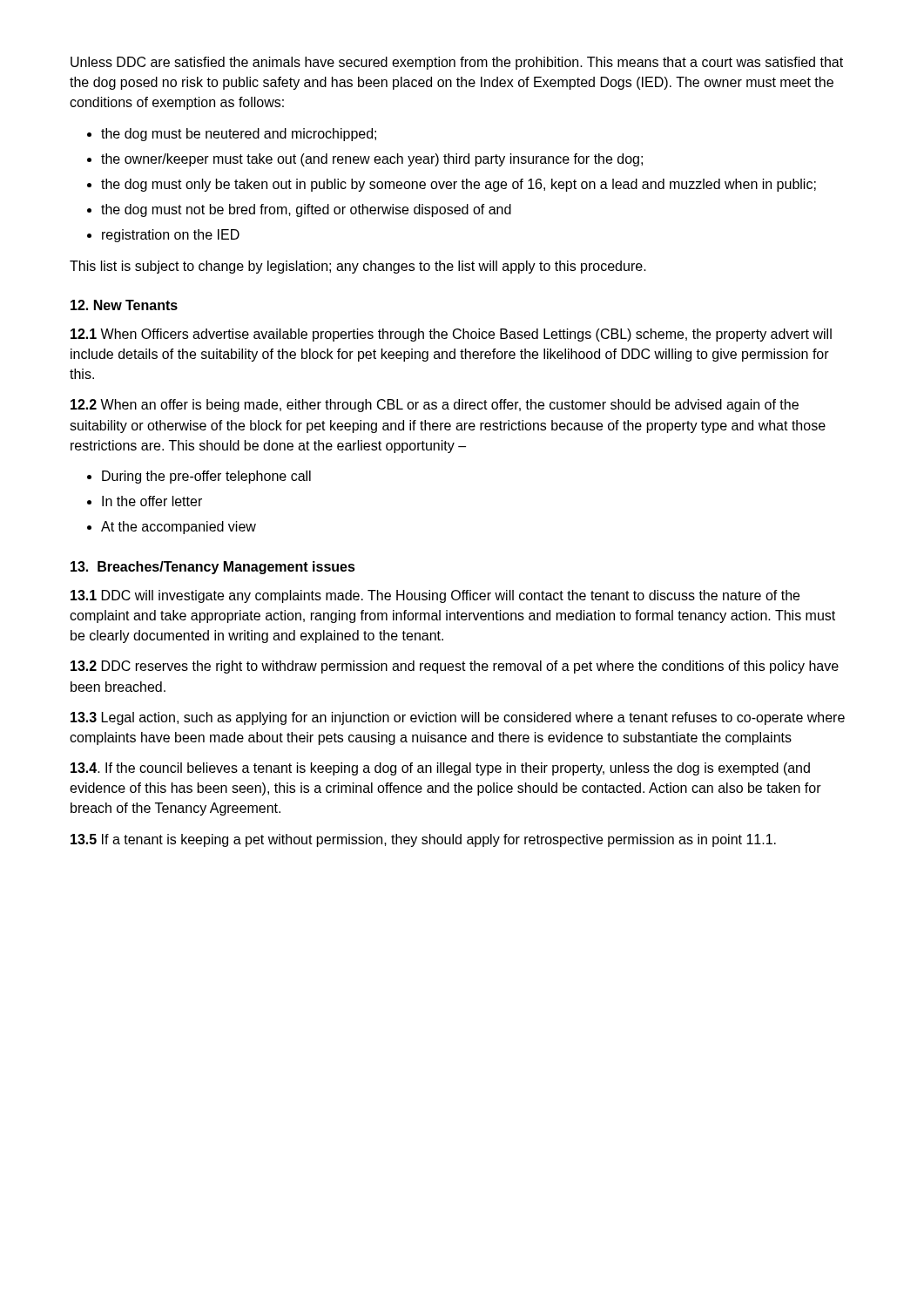This screenshot has width=924, height=1307.
Task: Select the text block that says "1 DDC will investigate"
Action: (x=453, y=616)
